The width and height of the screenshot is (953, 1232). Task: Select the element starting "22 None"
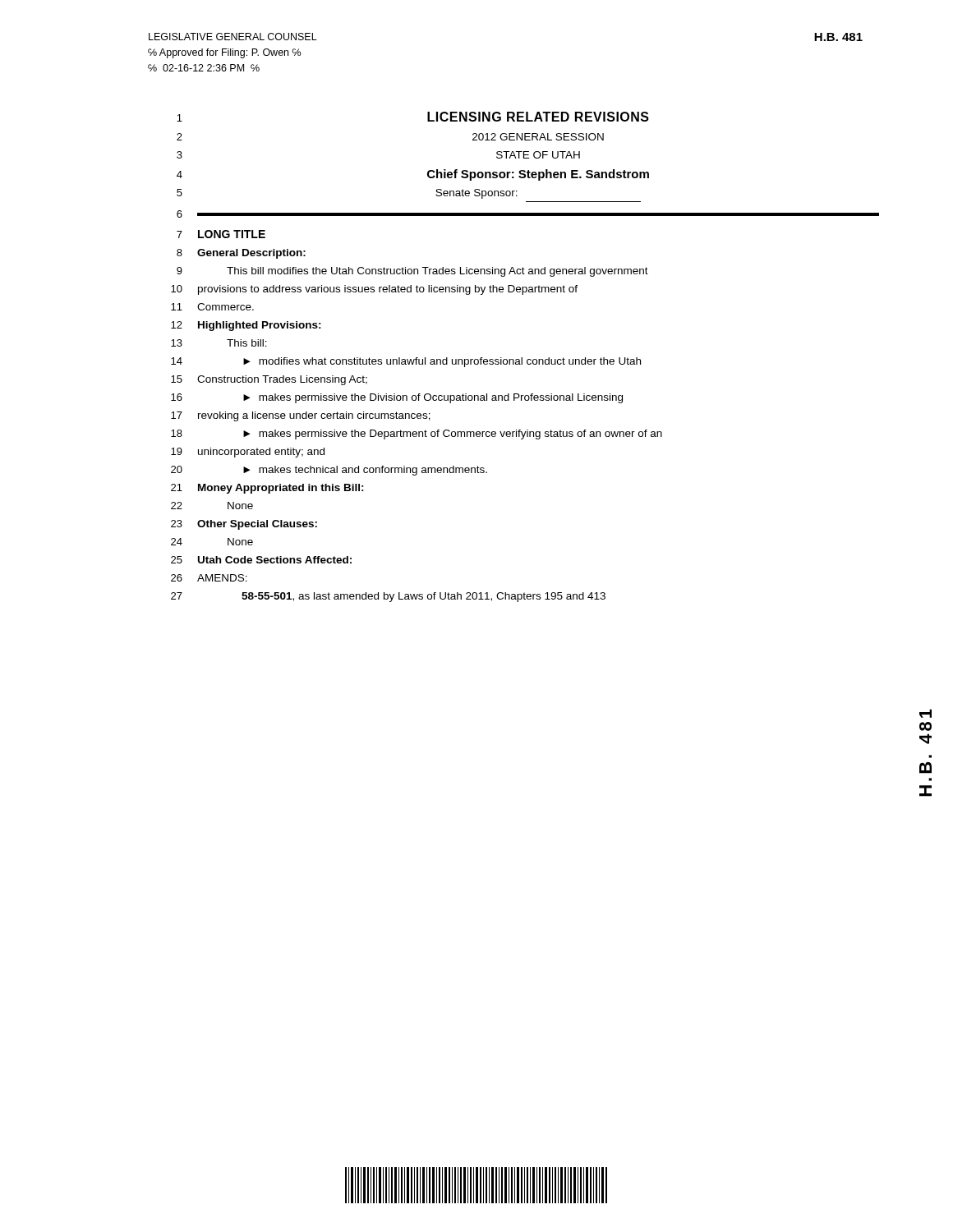coord(180,506)
